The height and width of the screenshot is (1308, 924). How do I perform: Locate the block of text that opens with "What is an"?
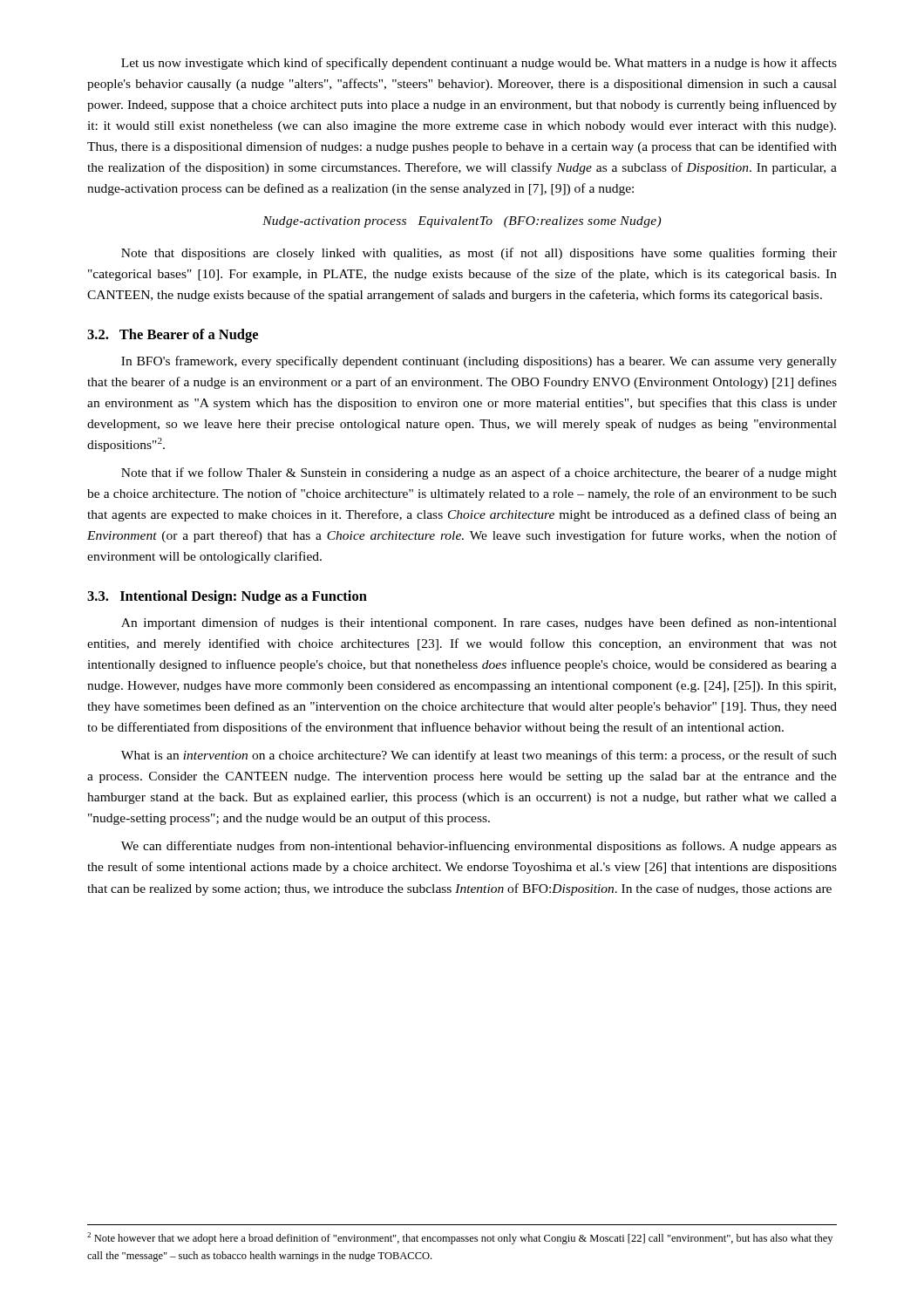point(462,787)
